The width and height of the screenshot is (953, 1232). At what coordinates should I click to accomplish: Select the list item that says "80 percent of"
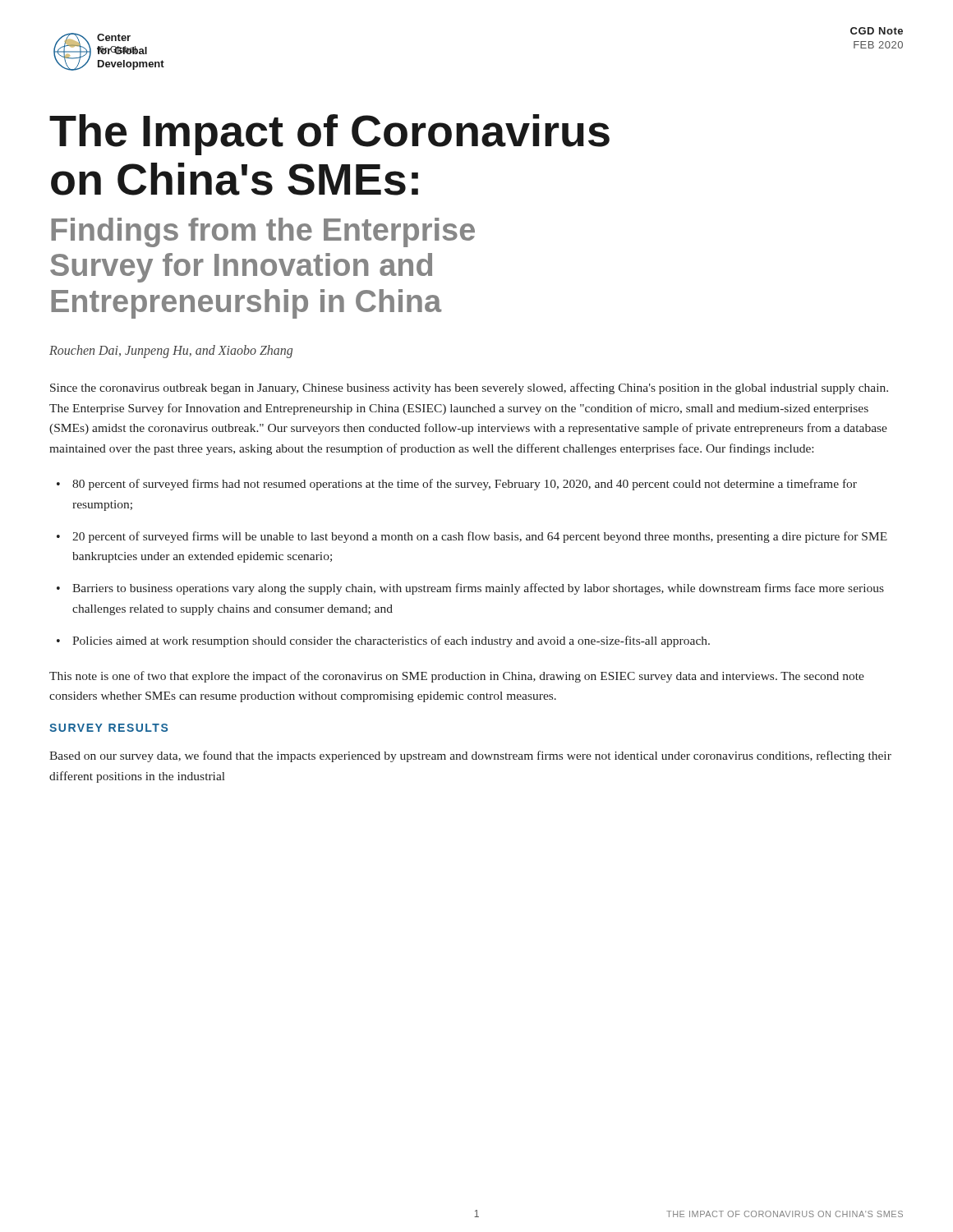pos(465,494)
